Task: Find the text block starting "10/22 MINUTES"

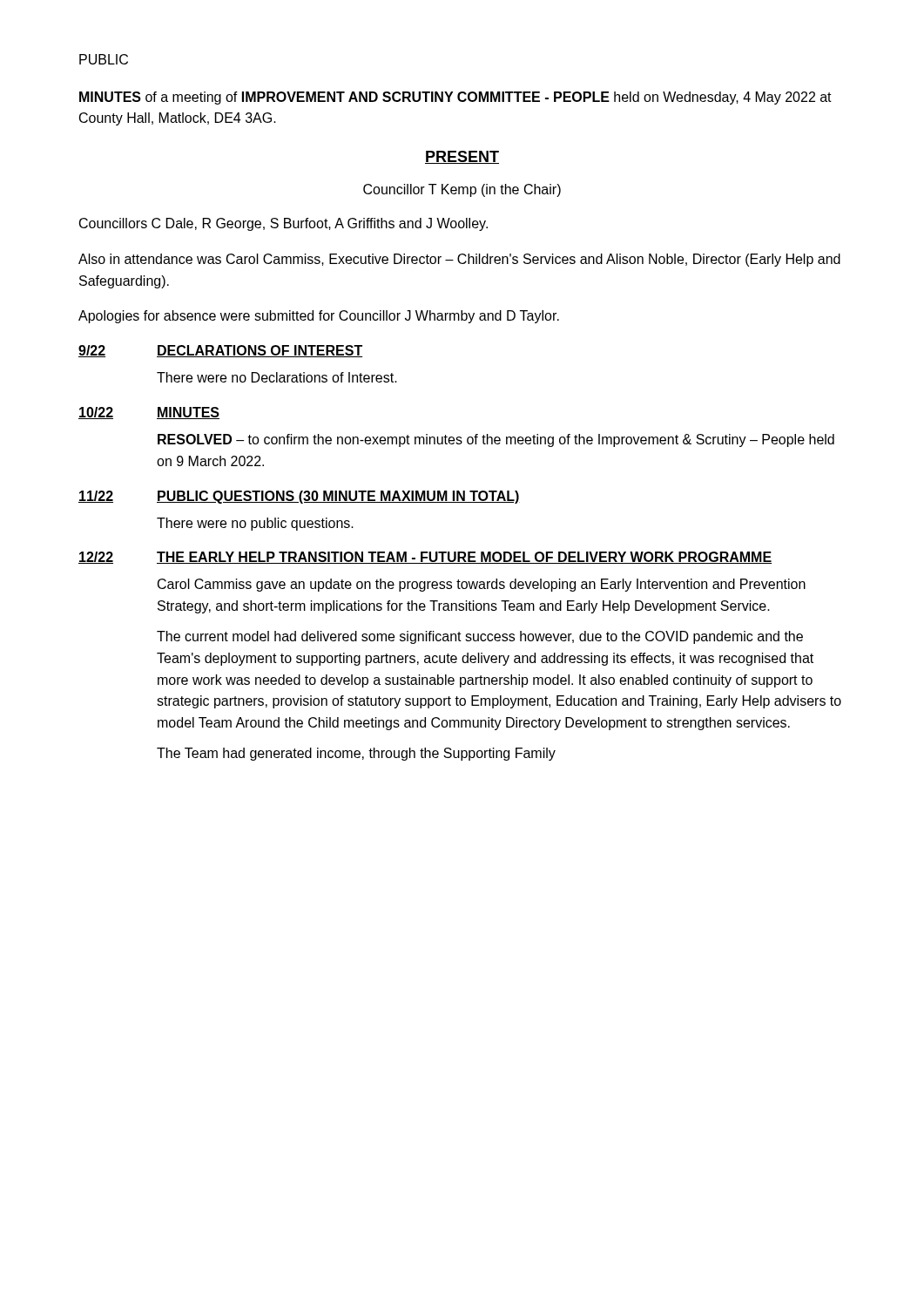Action: pyautogui.click(x=95, y=413)
